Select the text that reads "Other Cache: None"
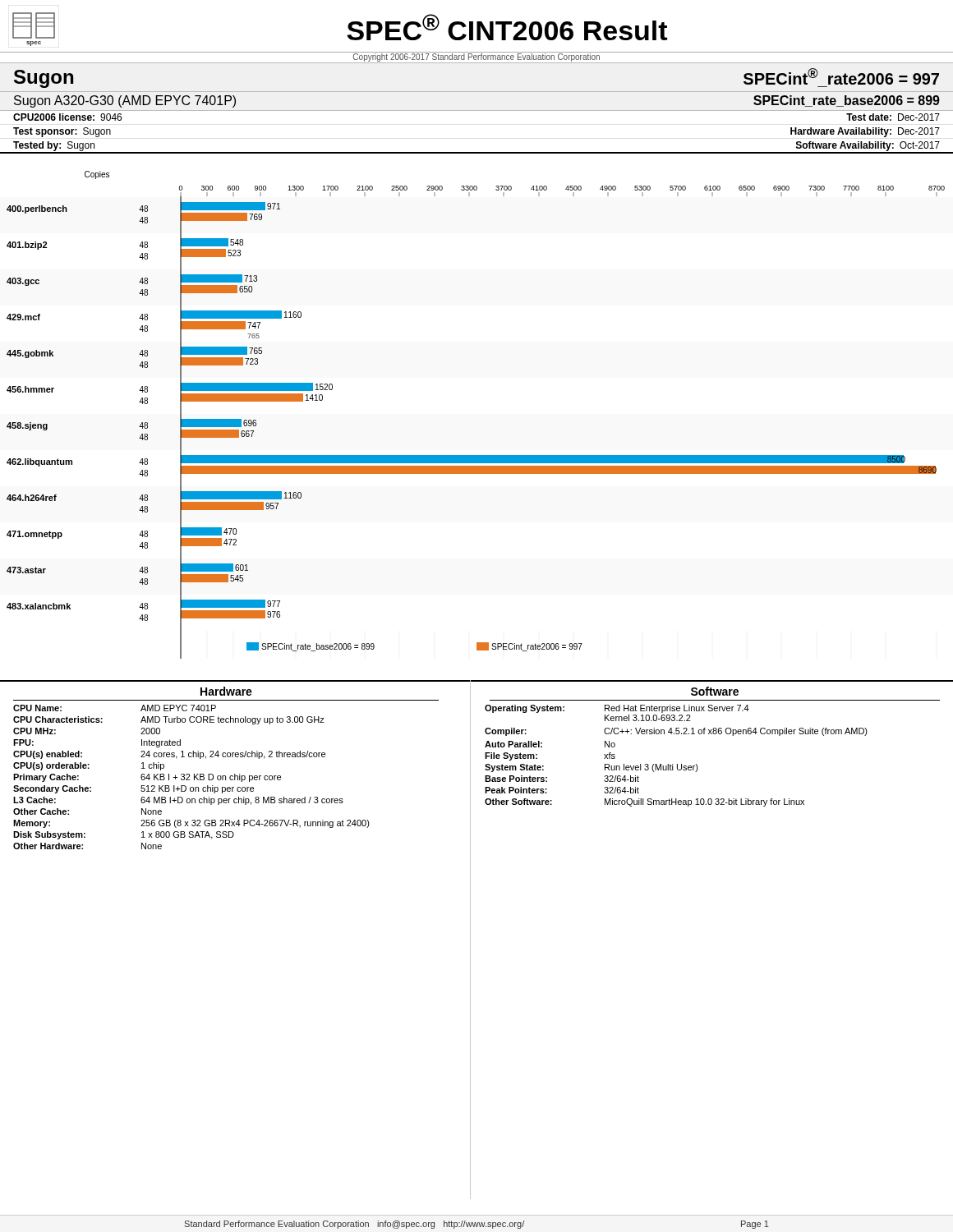Viewport: 953px width, 1232px height. pyautogui.click(x=48, y=811)
